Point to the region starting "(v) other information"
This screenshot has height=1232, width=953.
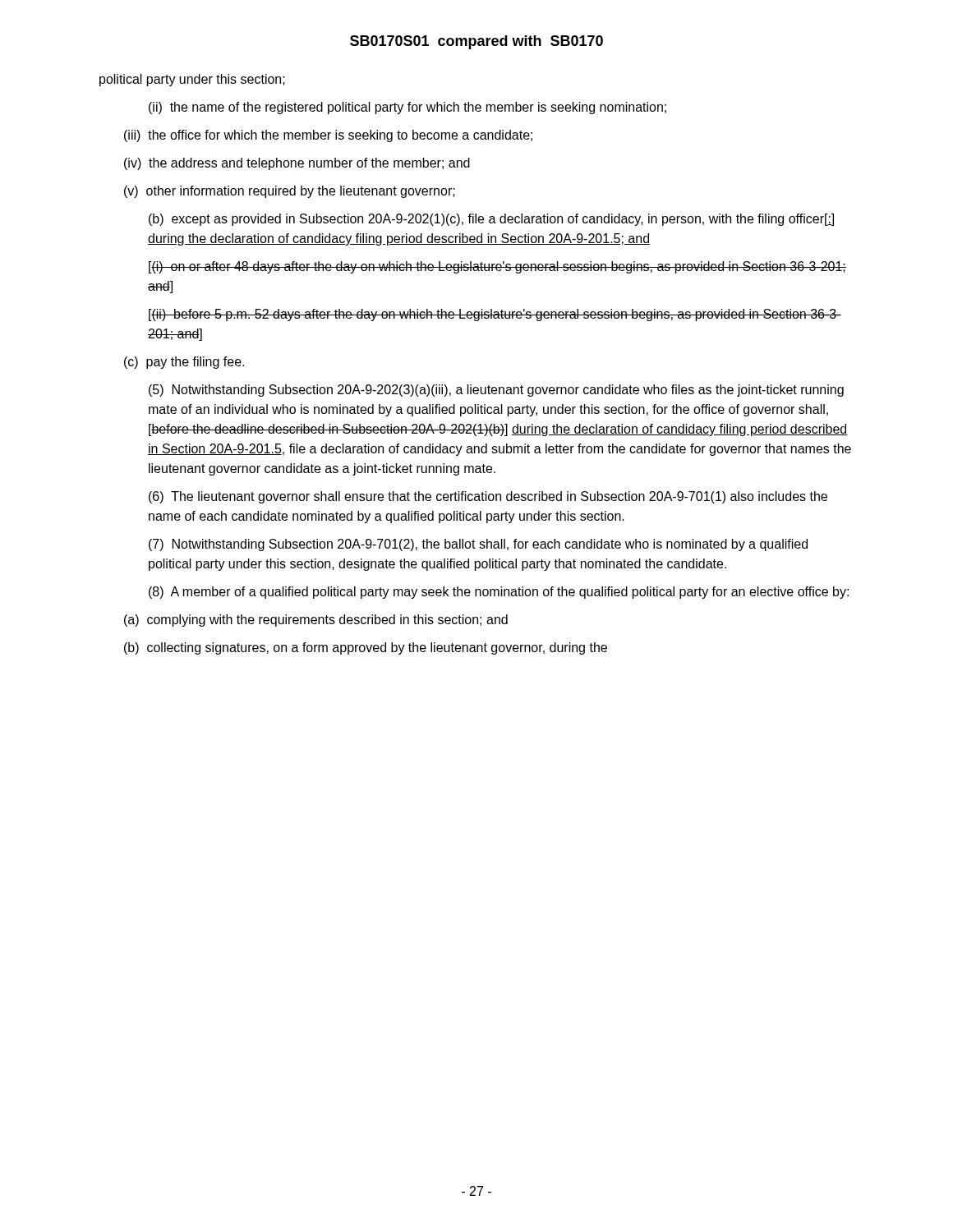coord(289,191)
